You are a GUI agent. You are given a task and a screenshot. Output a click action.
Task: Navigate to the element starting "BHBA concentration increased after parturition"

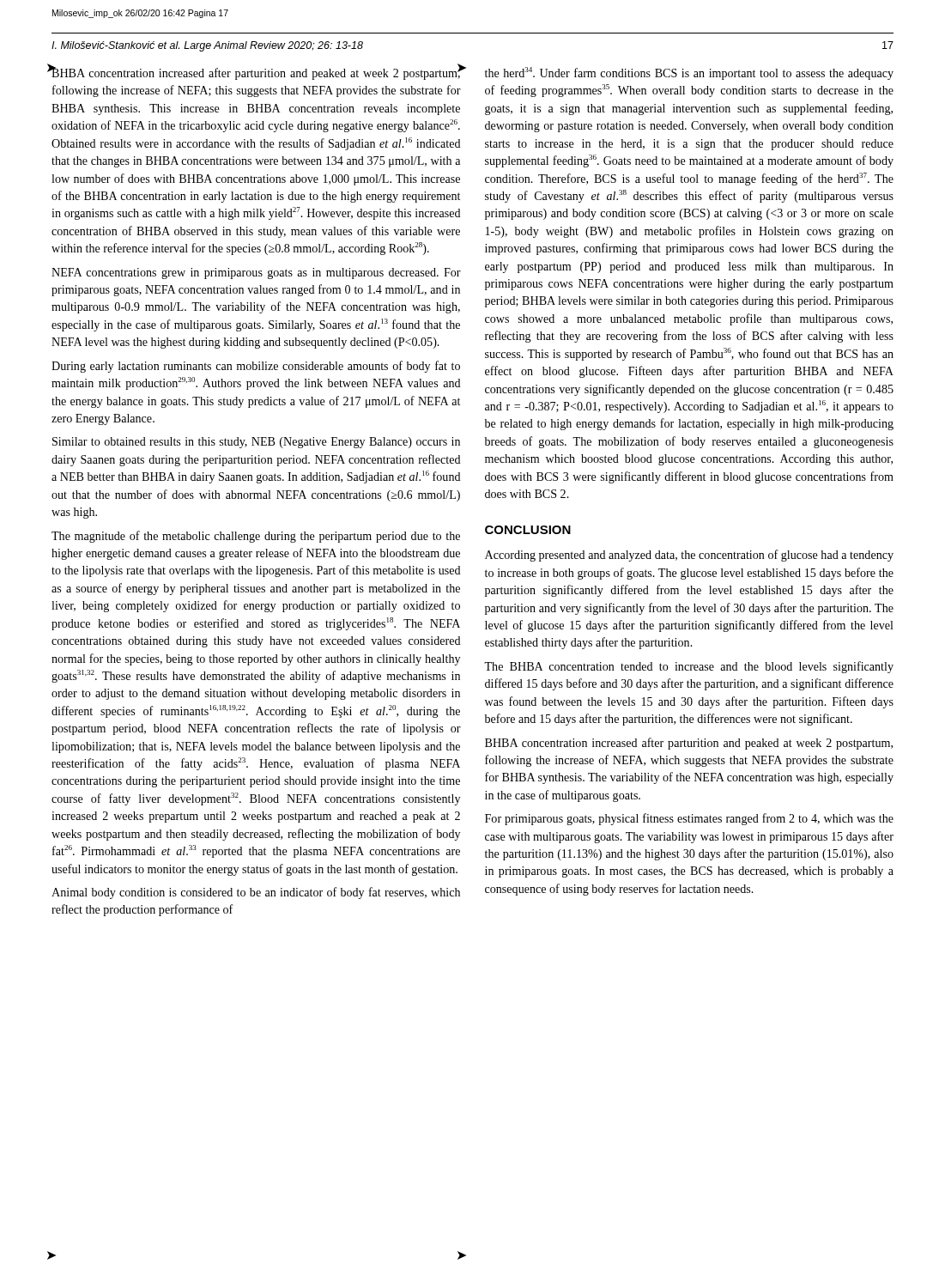(x=256, y=492)
